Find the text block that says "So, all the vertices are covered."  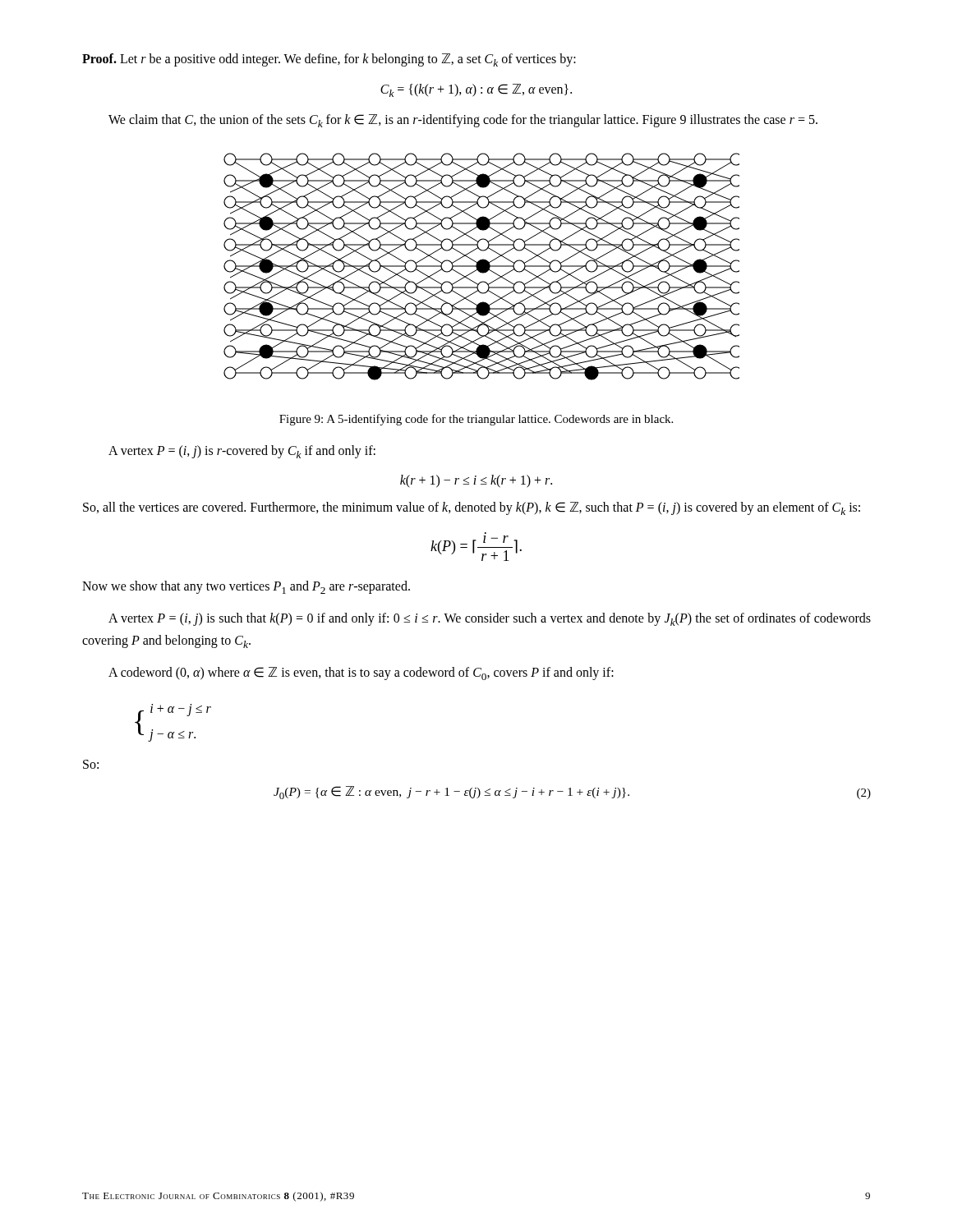click(x=472, y=509)
